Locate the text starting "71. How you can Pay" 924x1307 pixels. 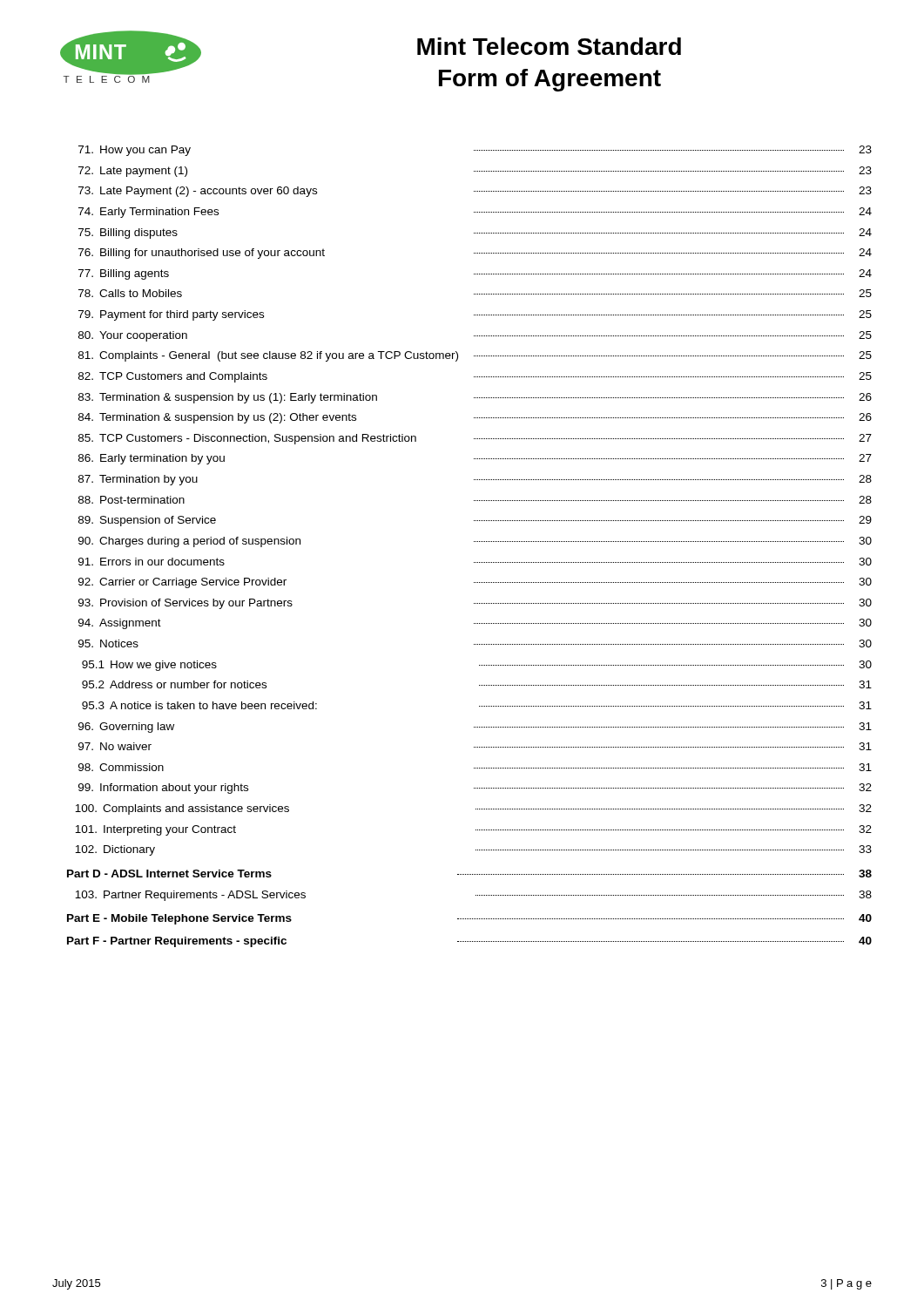[462, 150]
